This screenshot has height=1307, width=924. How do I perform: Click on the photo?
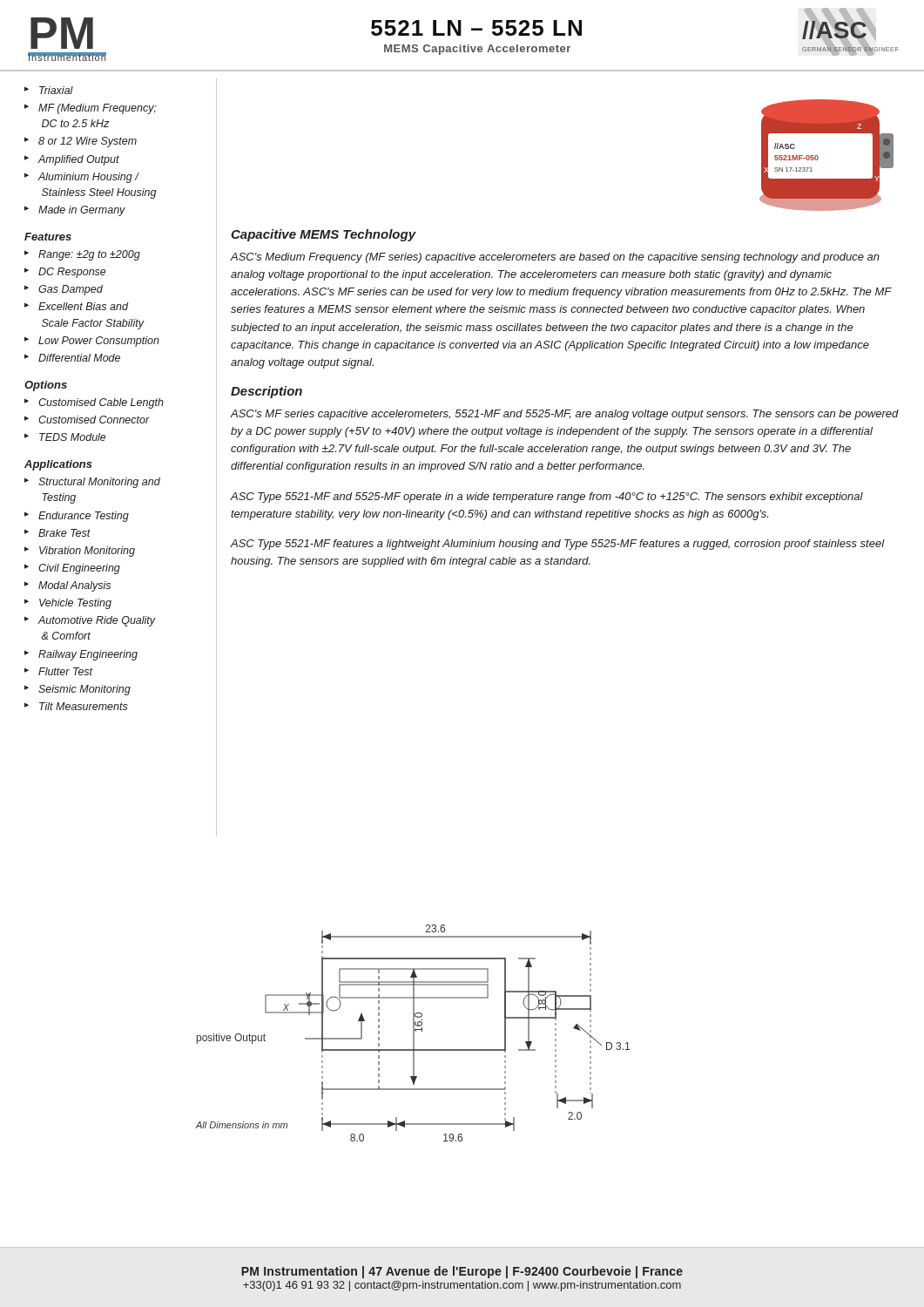[x=820, y=151]
